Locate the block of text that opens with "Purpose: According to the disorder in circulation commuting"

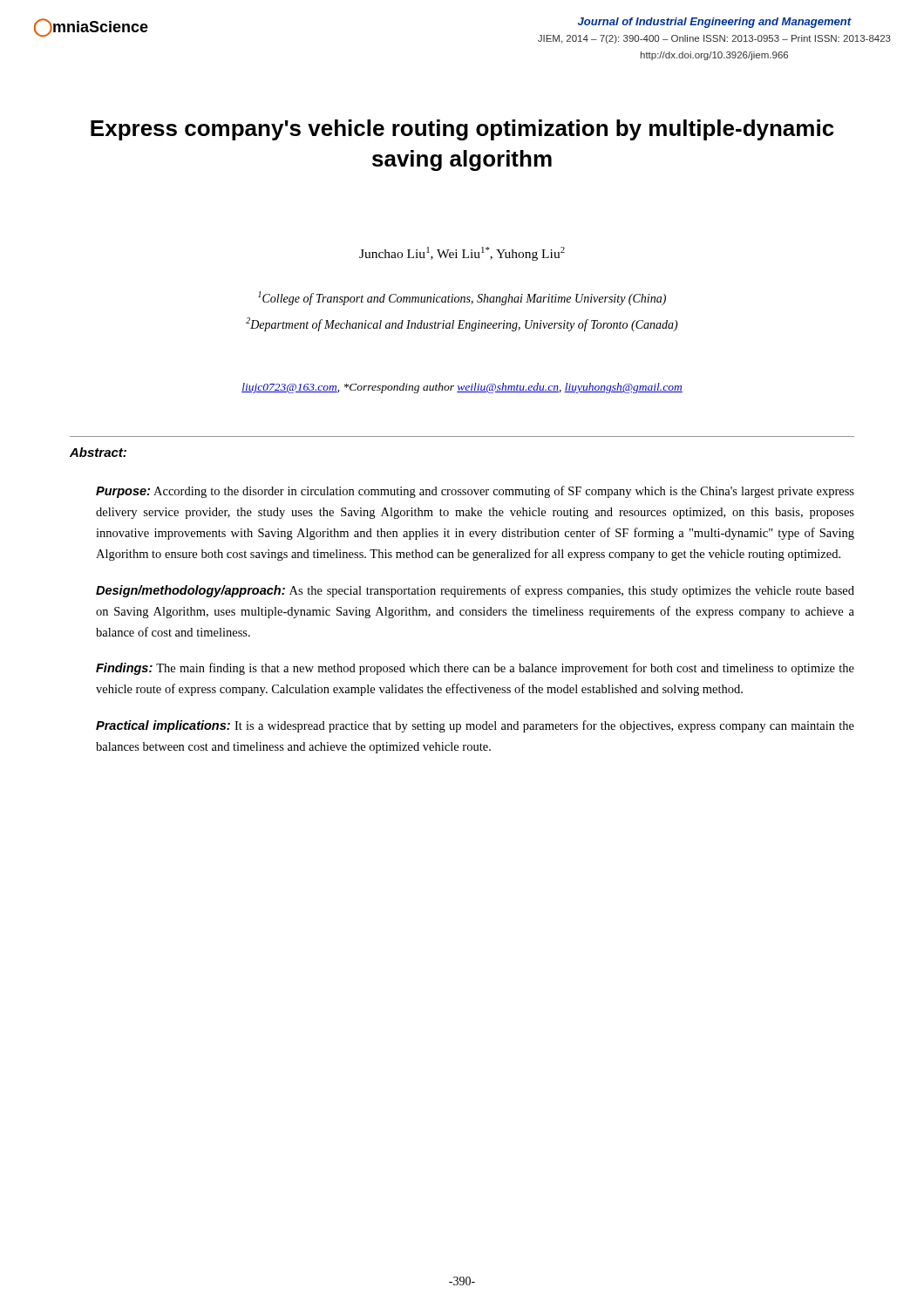coord(475,522)
